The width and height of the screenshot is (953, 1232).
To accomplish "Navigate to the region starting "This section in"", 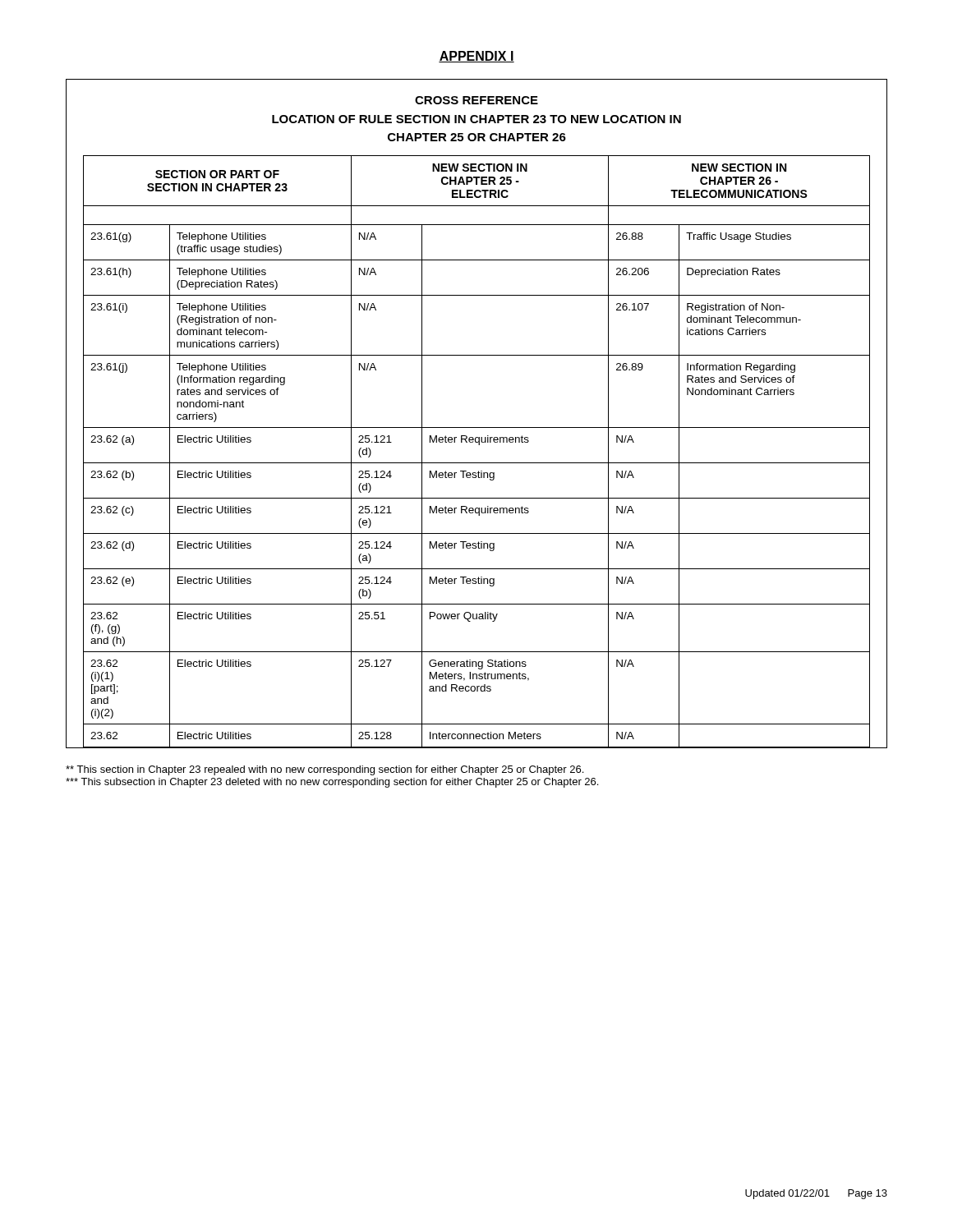I will [x=333, y=775].
